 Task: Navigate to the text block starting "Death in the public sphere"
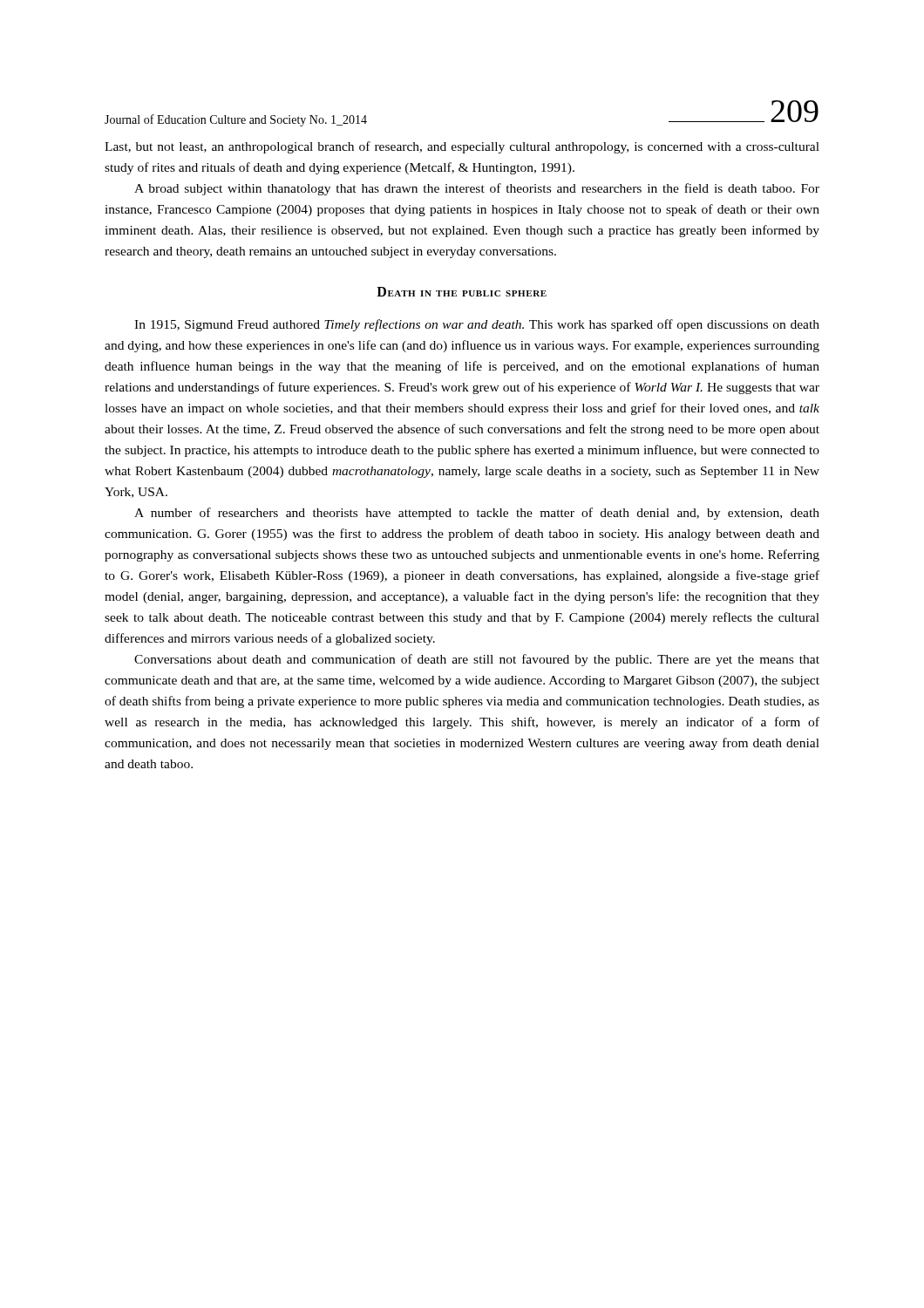[x=462, y=292]
